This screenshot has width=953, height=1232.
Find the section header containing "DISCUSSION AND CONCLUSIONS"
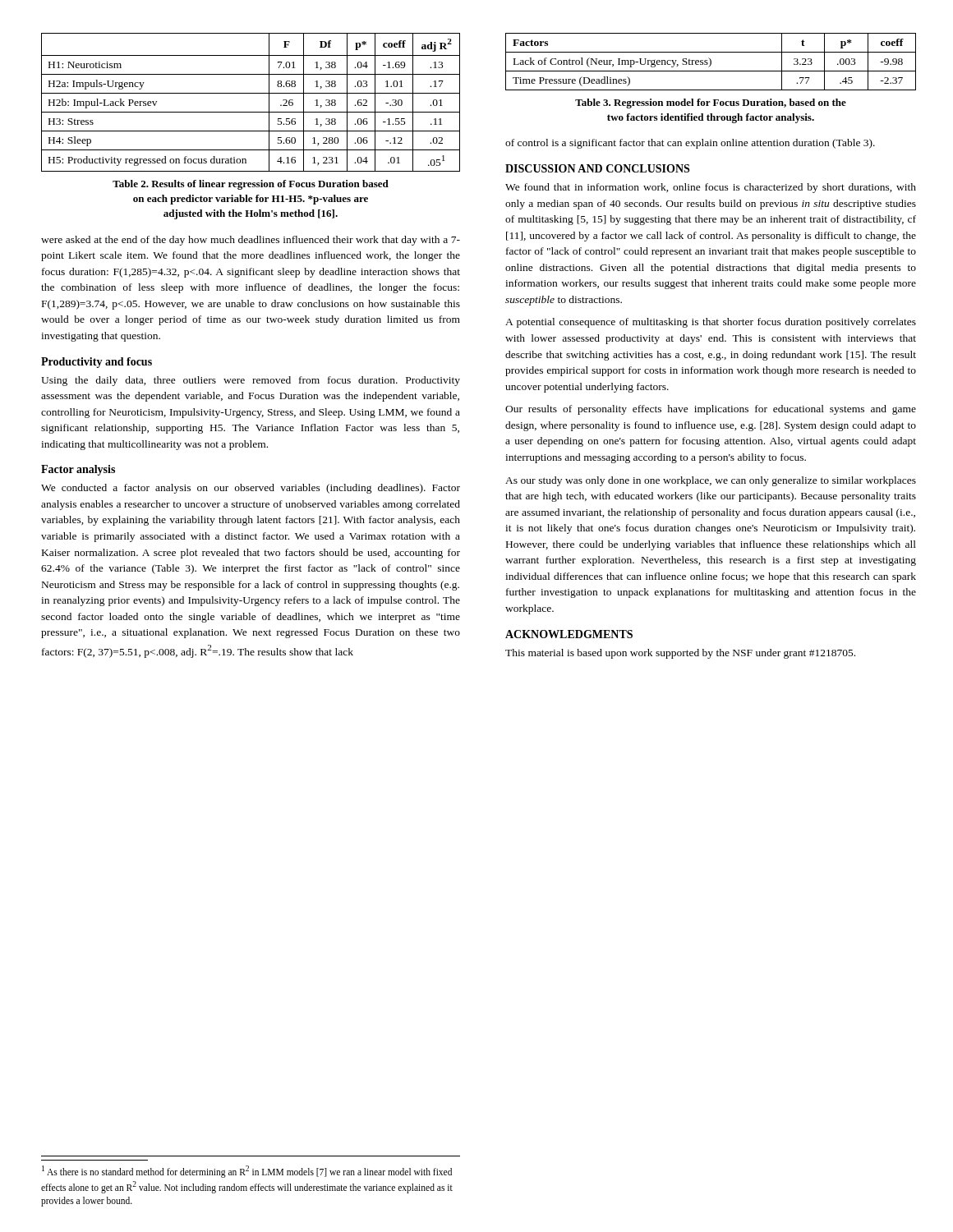pos(598,169)
